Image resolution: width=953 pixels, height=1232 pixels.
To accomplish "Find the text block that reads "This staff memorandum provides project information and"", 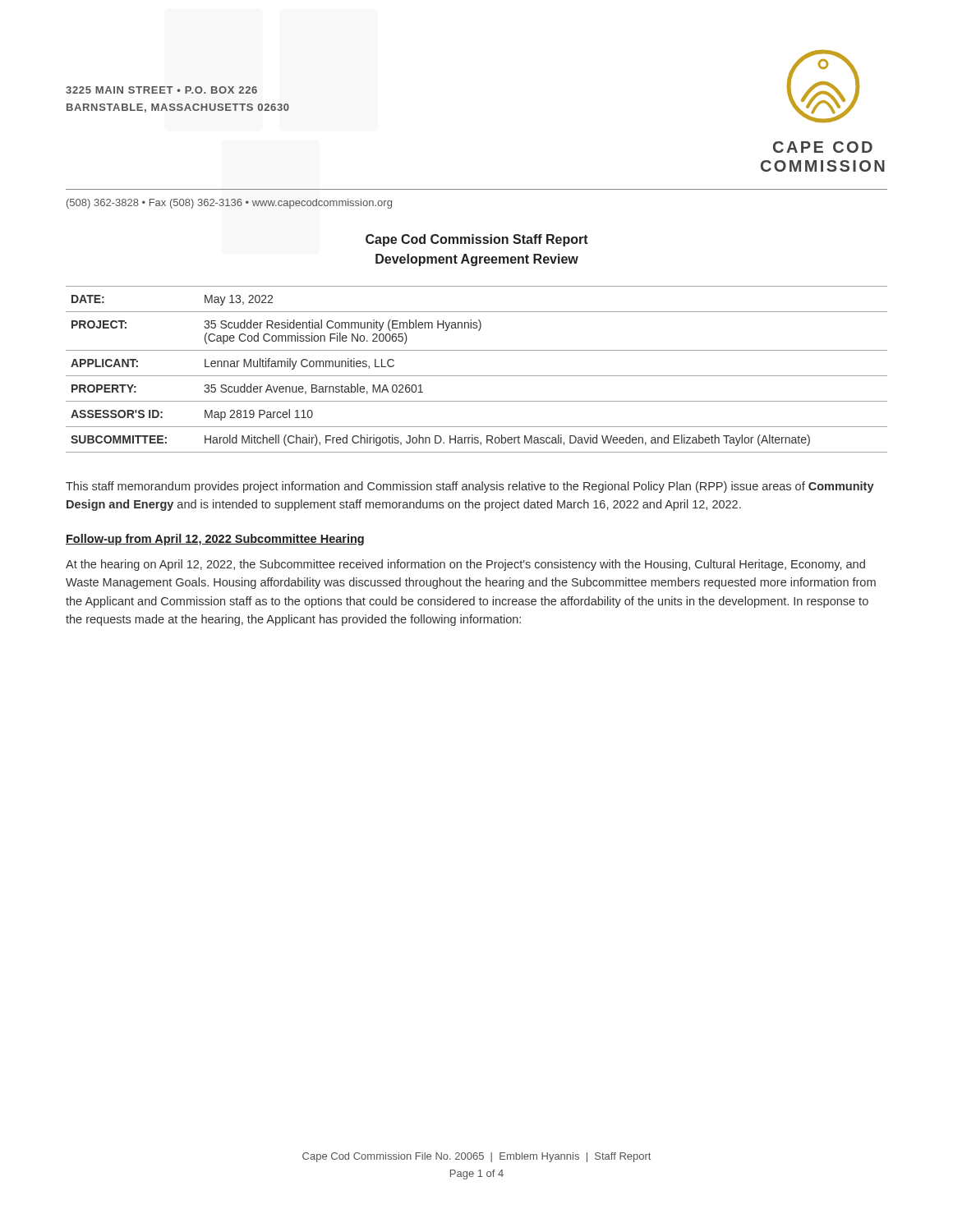I will (x=470, y=495).
